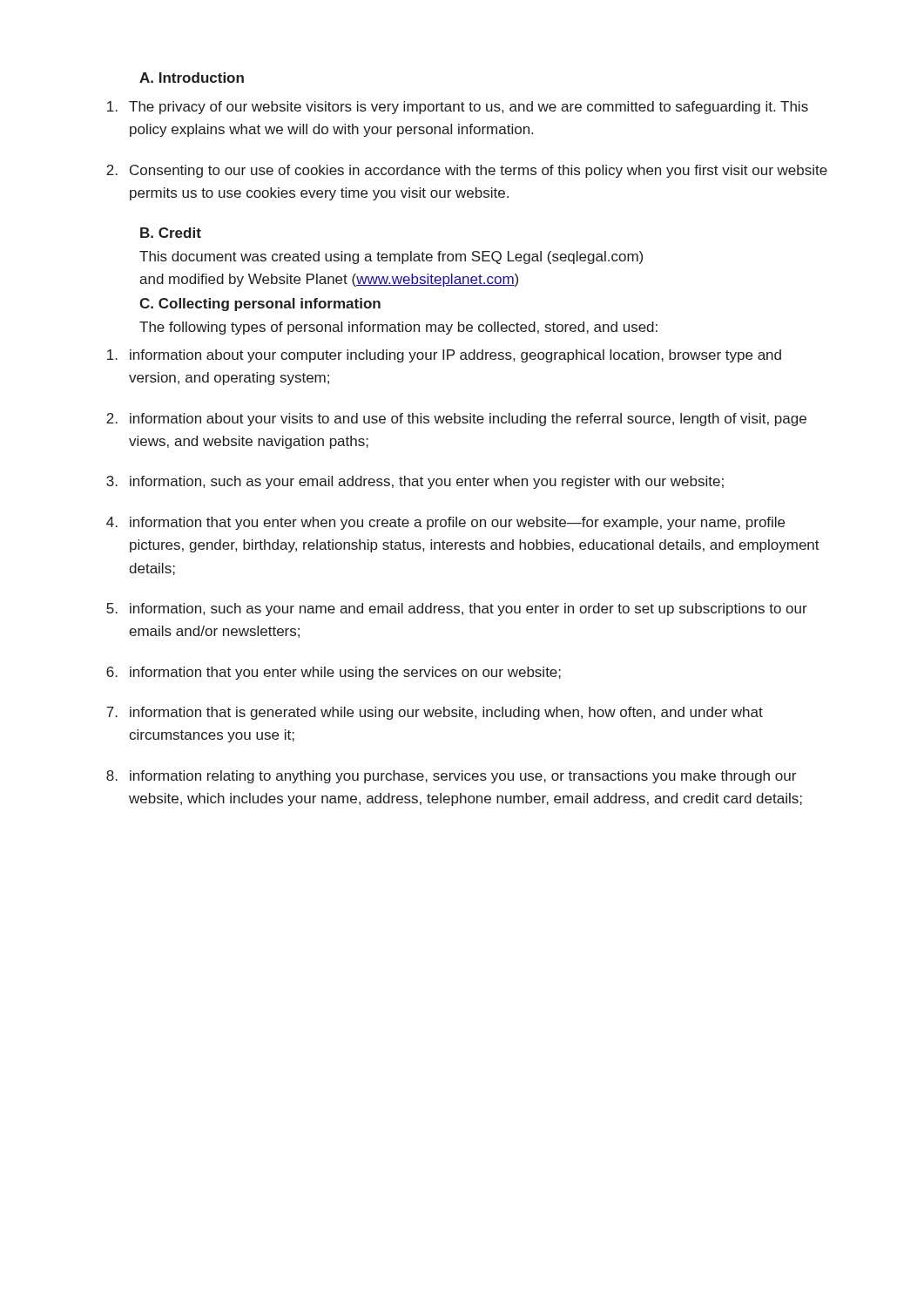Find the list item containing "information about your computer including your IP"
Image resolution: width=924 pixels, height=1307 pixels.
point(462,367)
